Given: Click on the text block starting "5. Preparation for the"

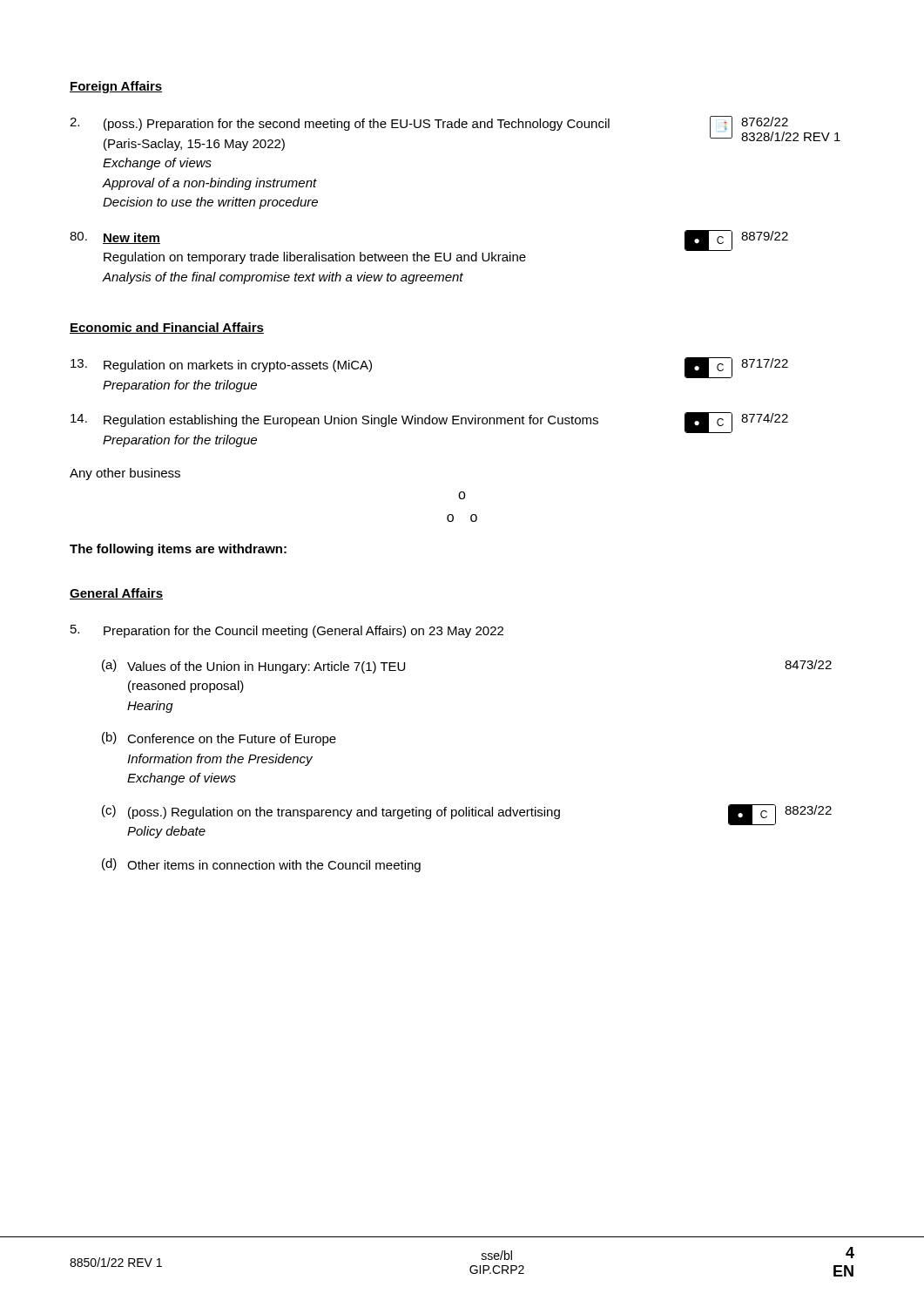Looking at the screenshot, I should tap(375, 631).
